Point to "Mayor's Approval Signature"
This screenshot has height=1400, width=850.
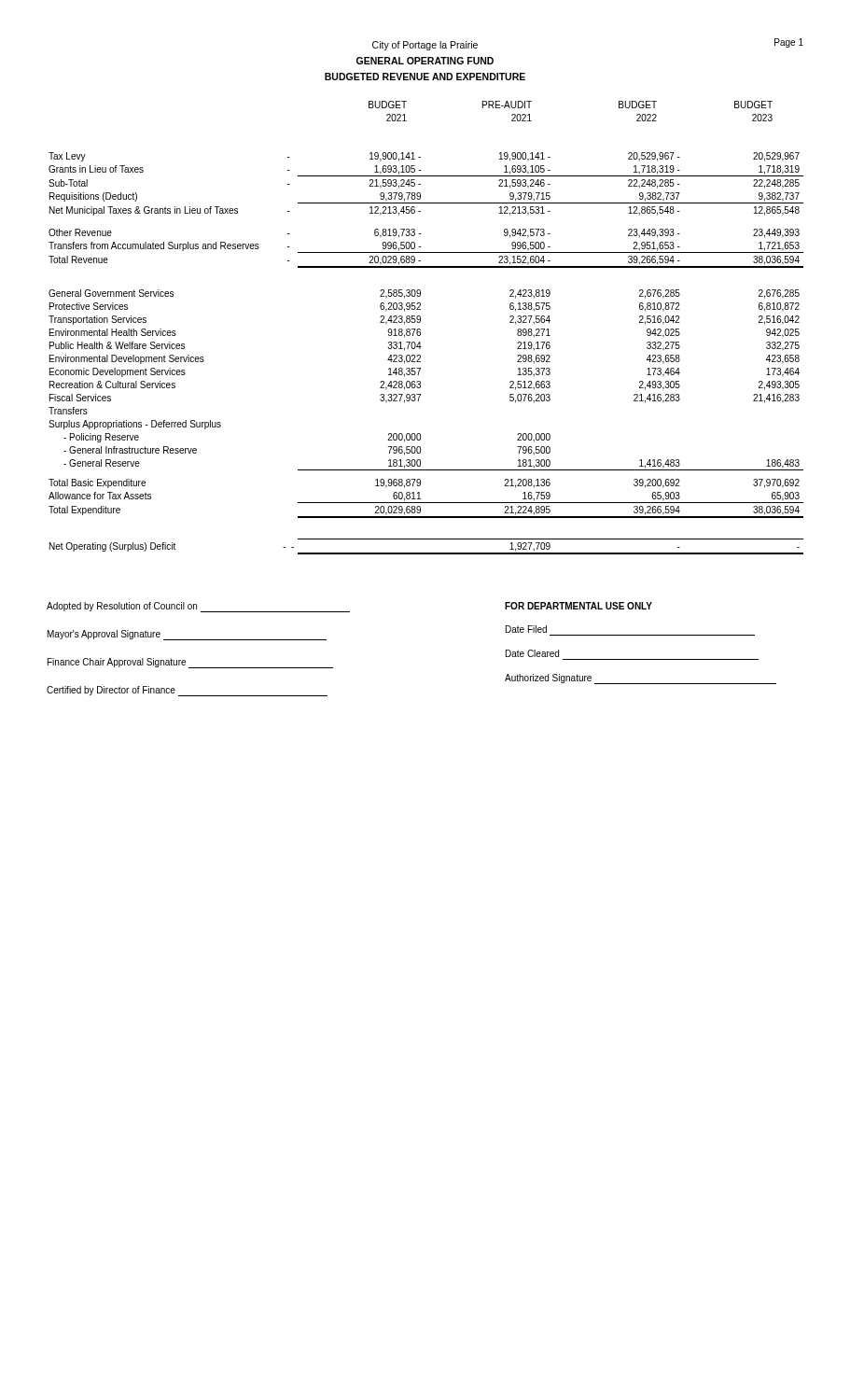(x=186, y=635)
